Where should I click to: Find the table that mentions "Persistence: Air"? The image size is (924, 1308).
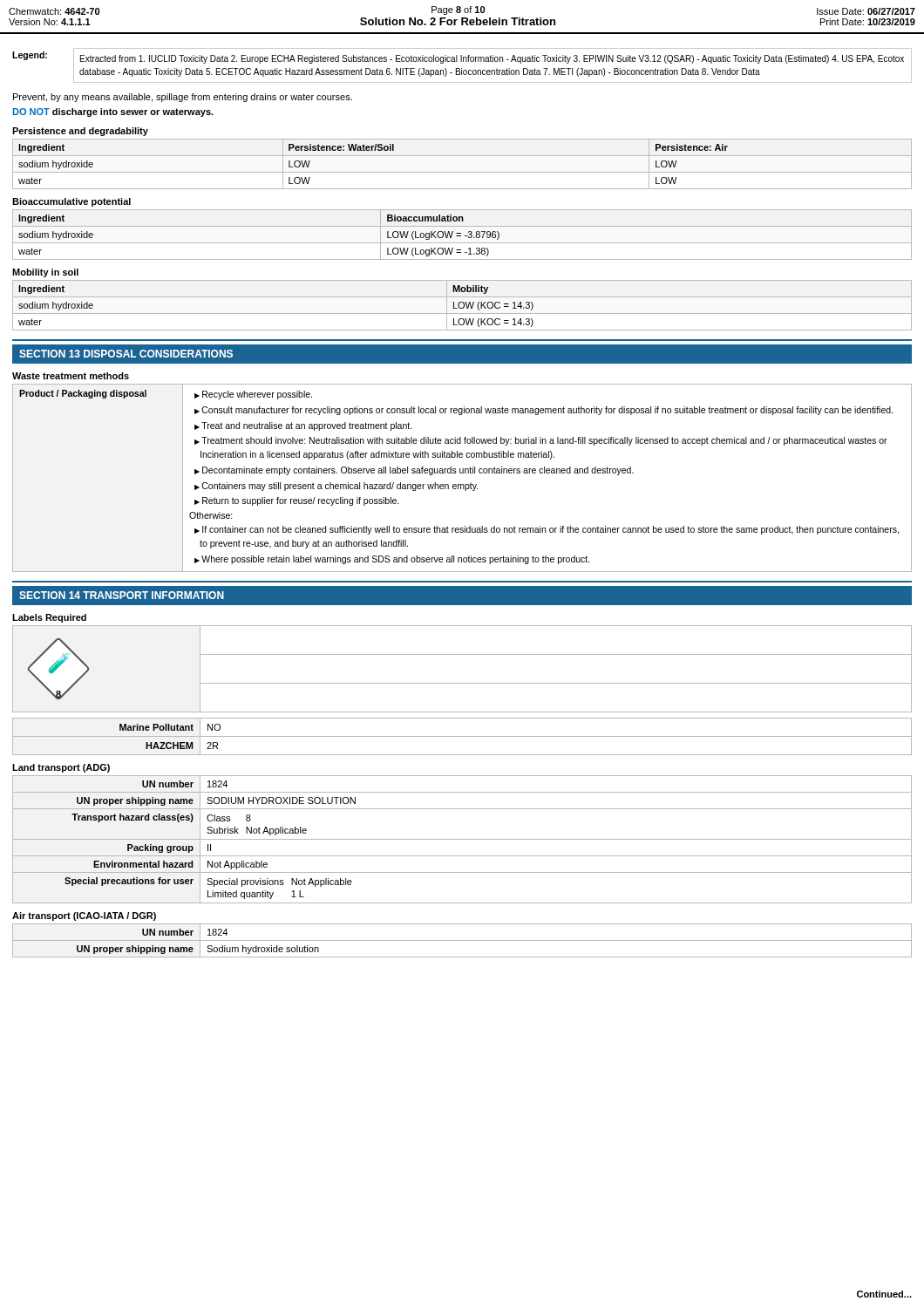(462, 164)
